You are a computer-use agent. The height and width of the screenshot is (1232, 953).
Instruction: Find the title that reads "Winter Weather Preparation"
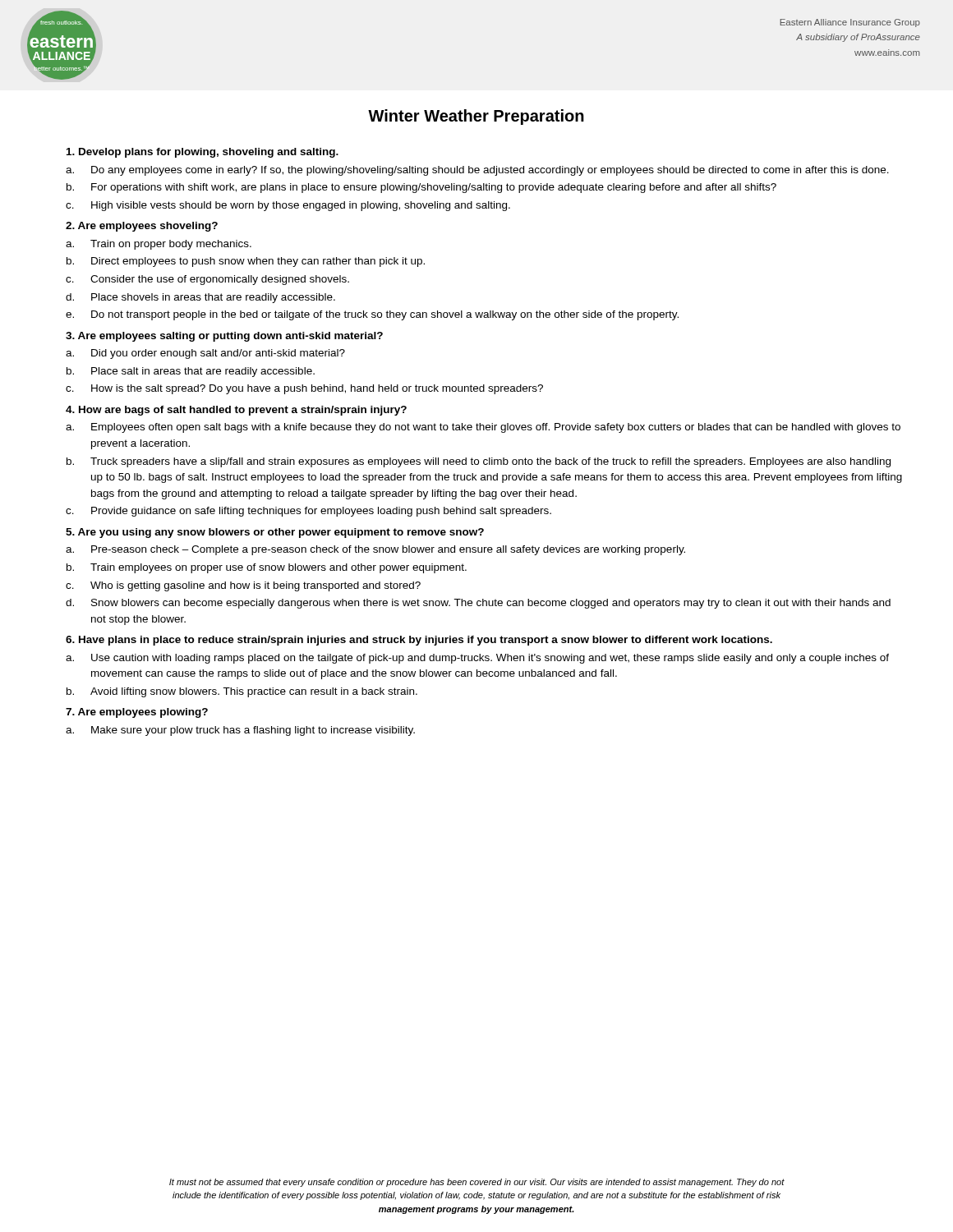pos(476,116)
